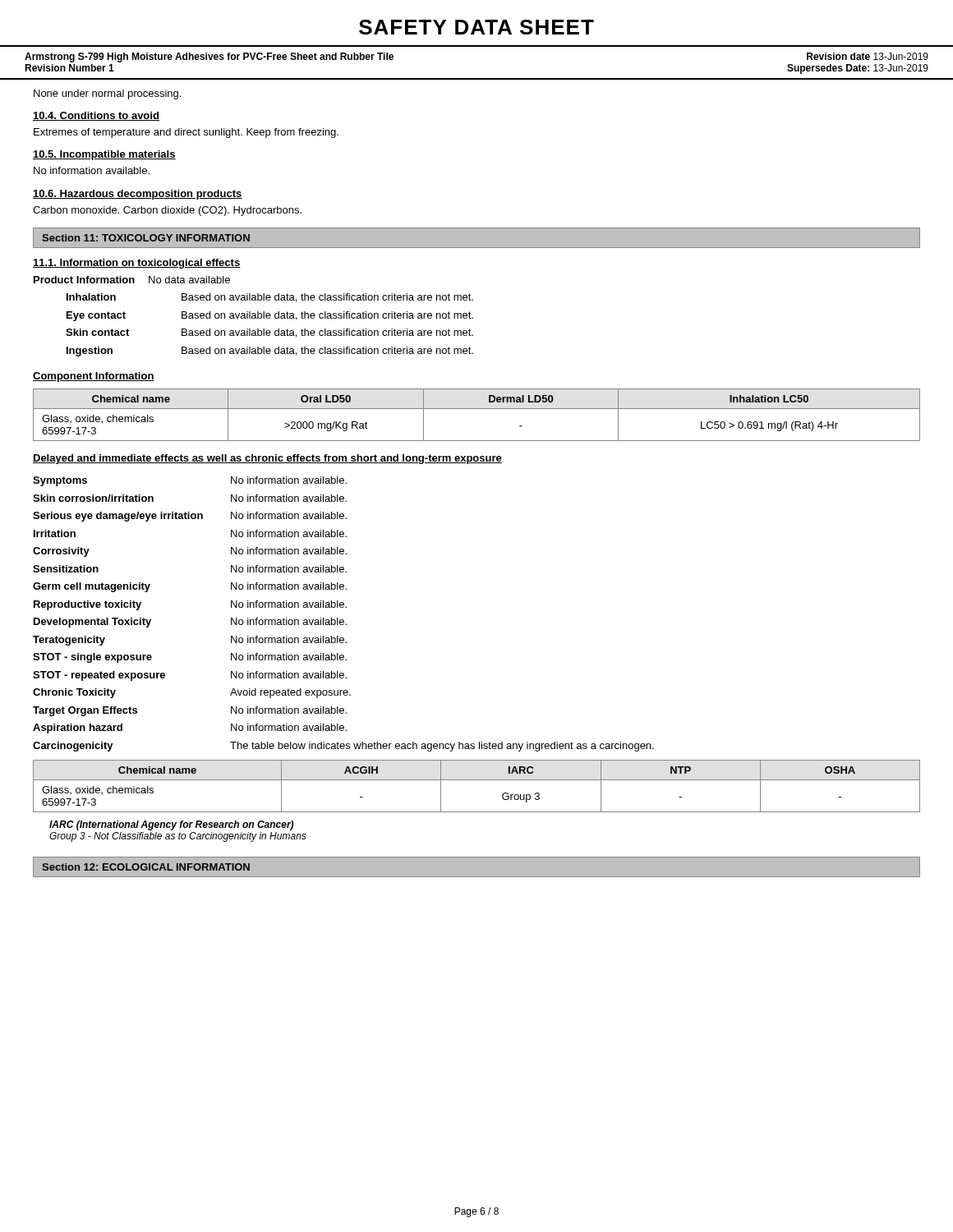Screen dimensions: 1232x953
Task: Select the table that reads ">2000 mg/Kg Rat"
Action: pyautogui.click(x=476, y=415)
